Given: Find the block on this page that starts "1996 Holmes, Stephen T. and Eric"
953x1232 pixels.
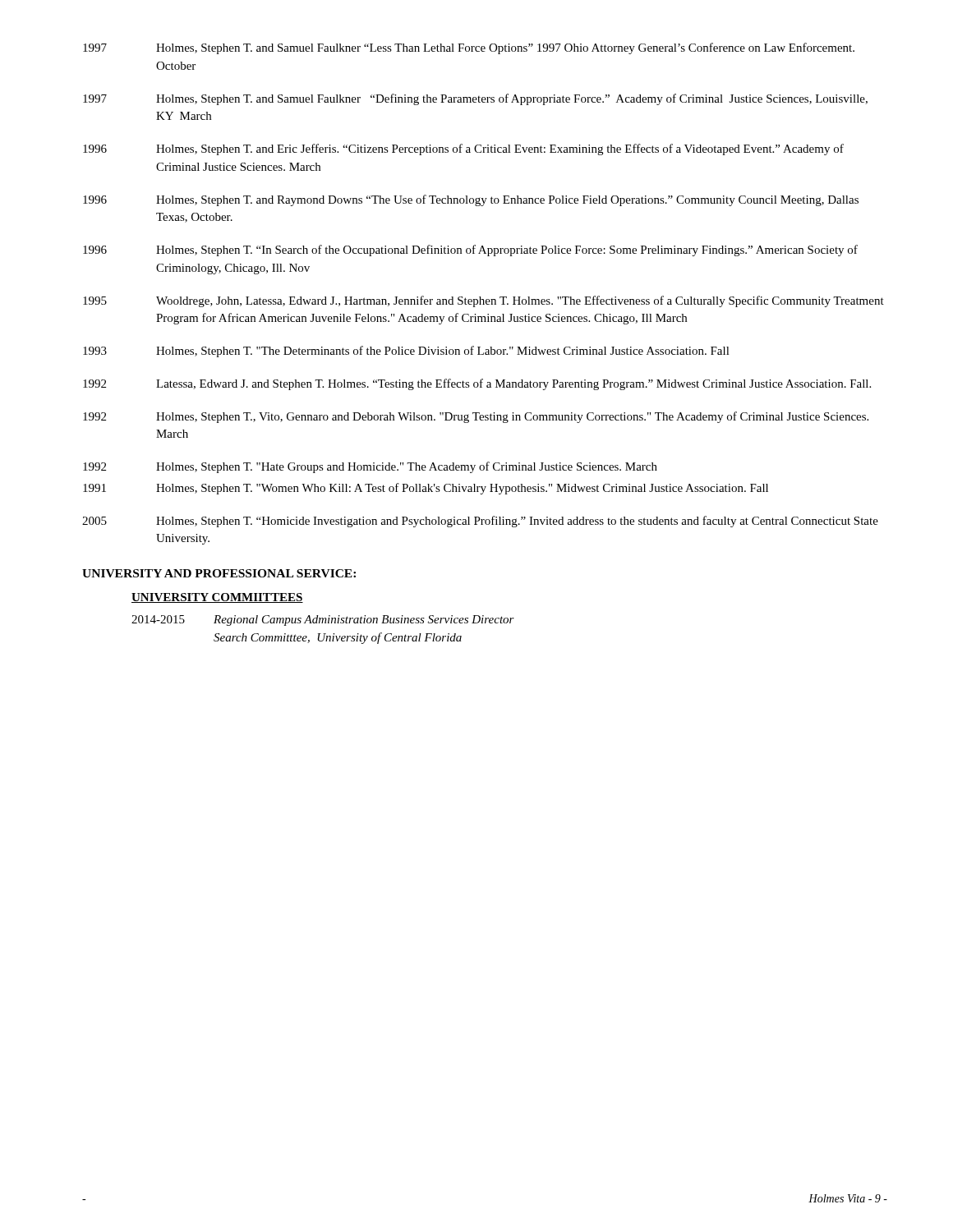Looking at the screenshot, I should 485,158.
